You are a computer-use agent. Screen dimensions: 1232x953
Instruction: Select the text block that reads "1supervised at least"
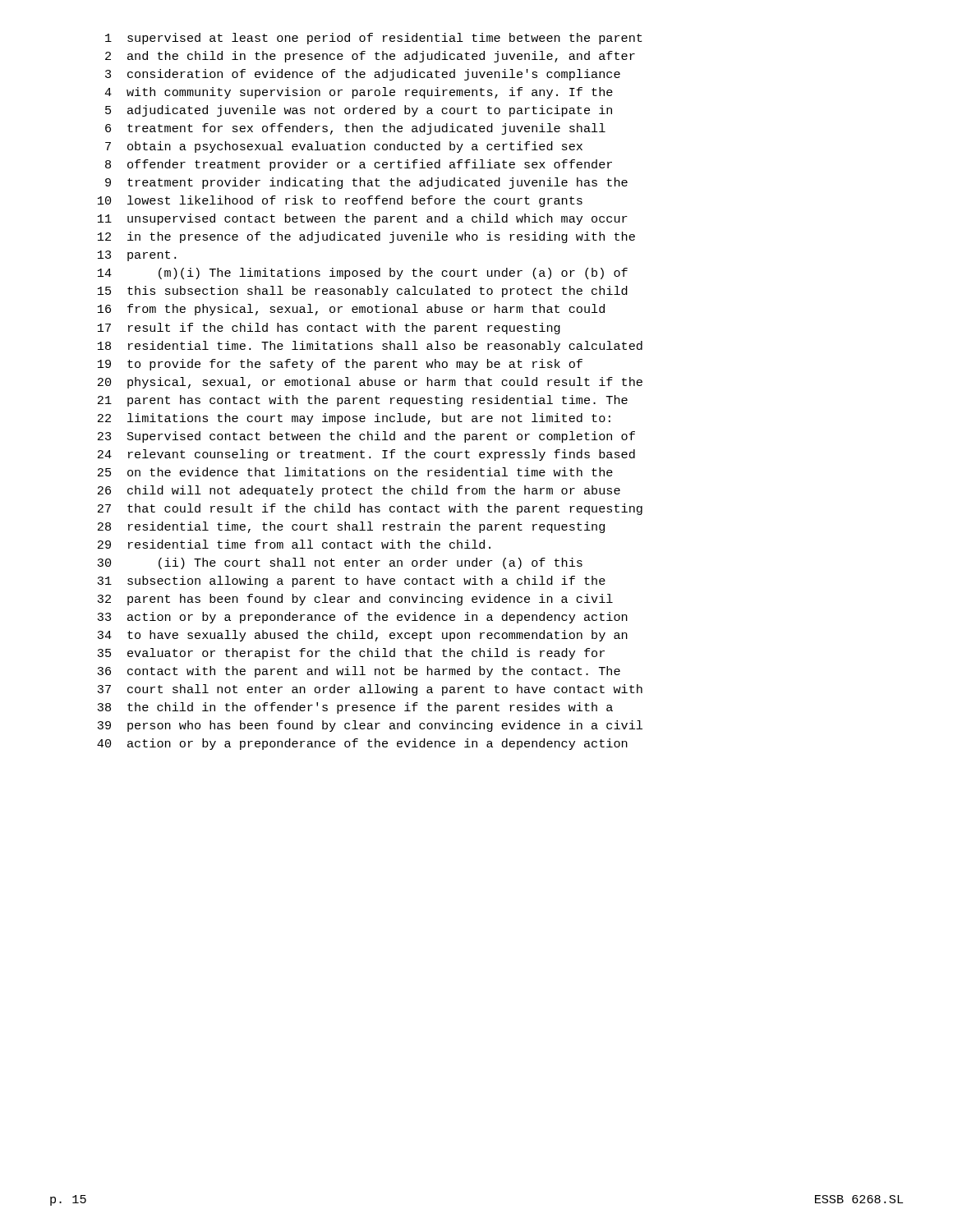point(493,391)
